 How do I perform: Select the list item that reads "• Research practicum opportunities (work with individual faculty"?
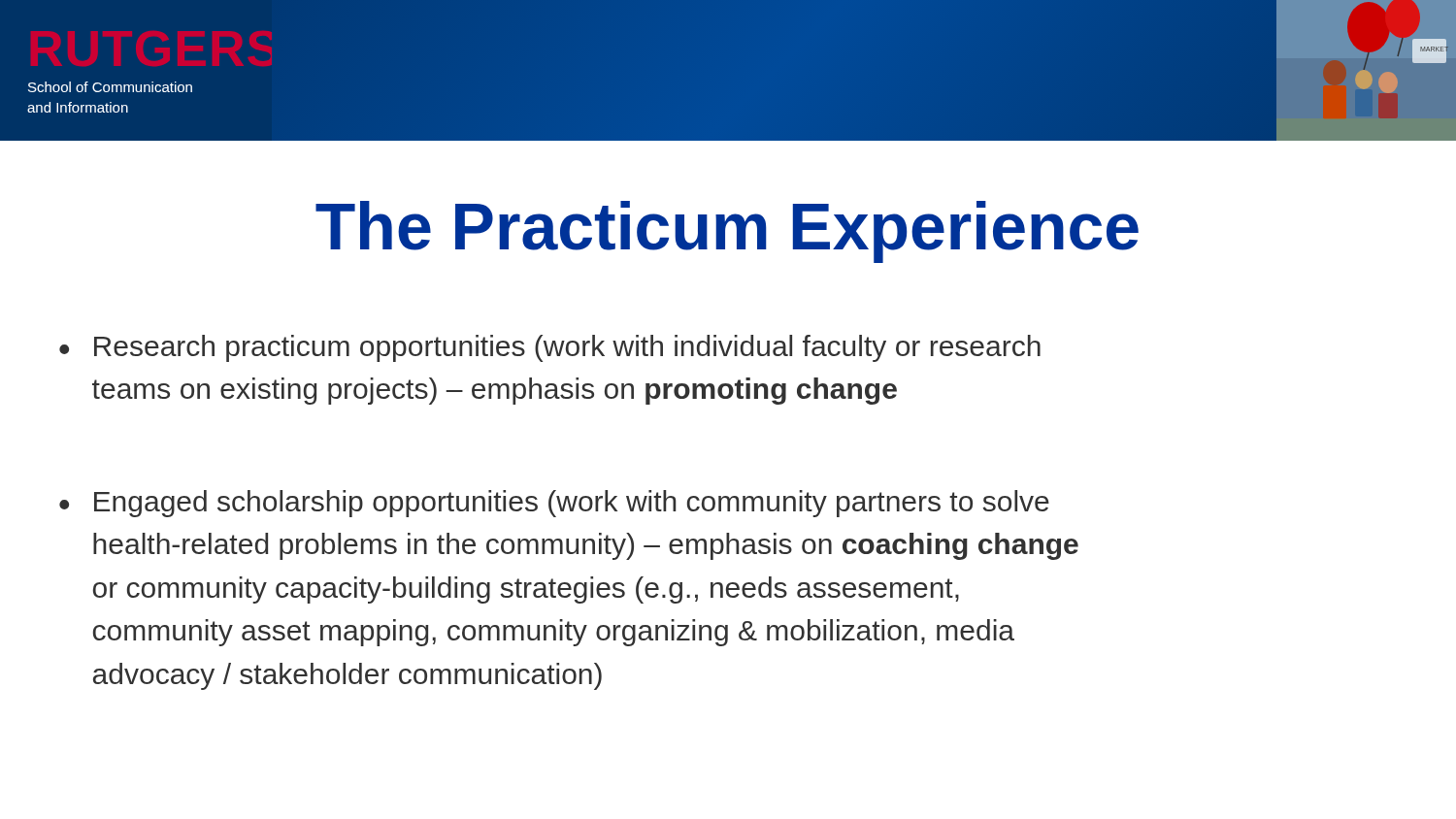tap(550, 368)
